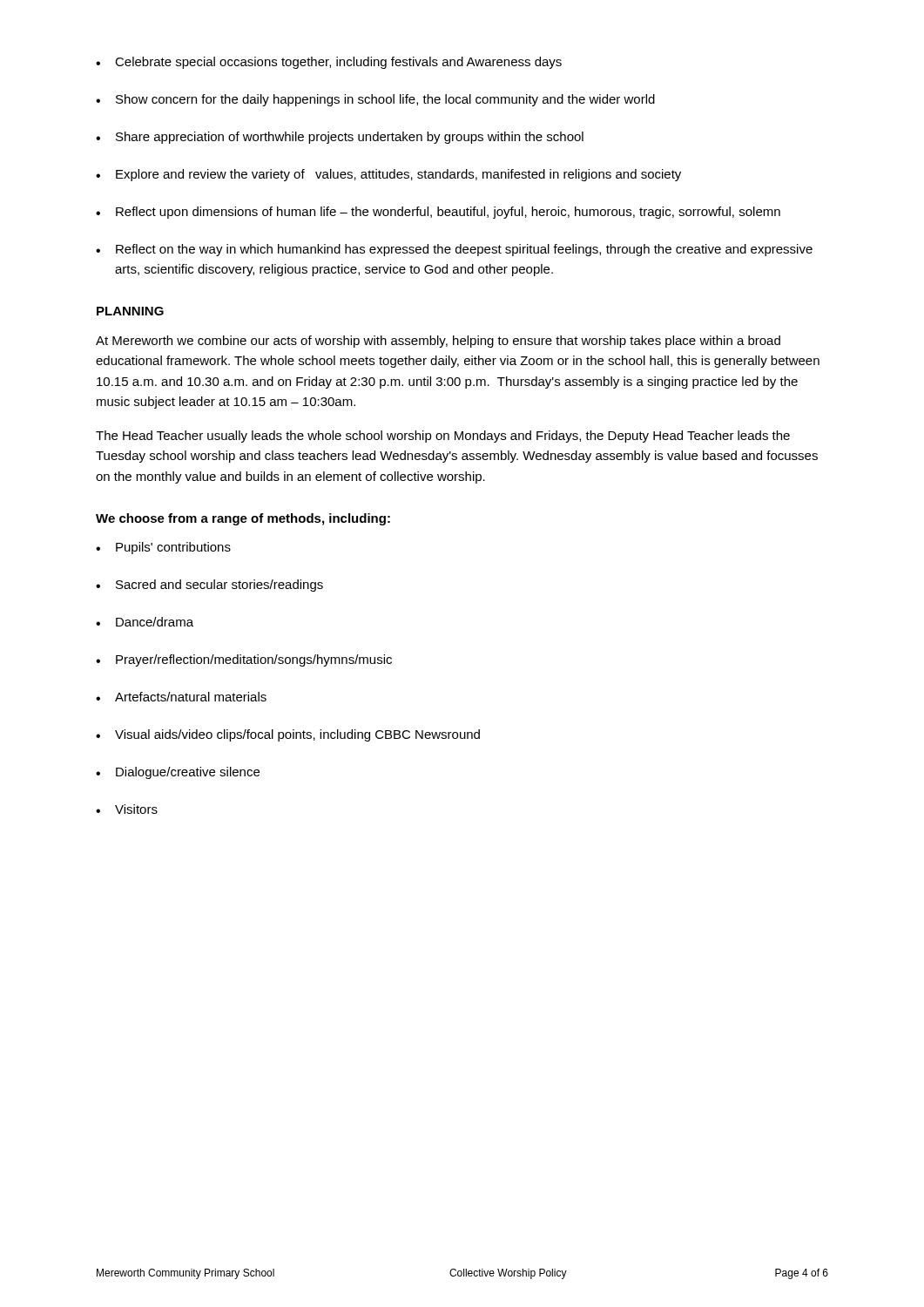Locate the text block starting "• Explore and review"
Screen dimensions: 1307x924
pos(462,176)
